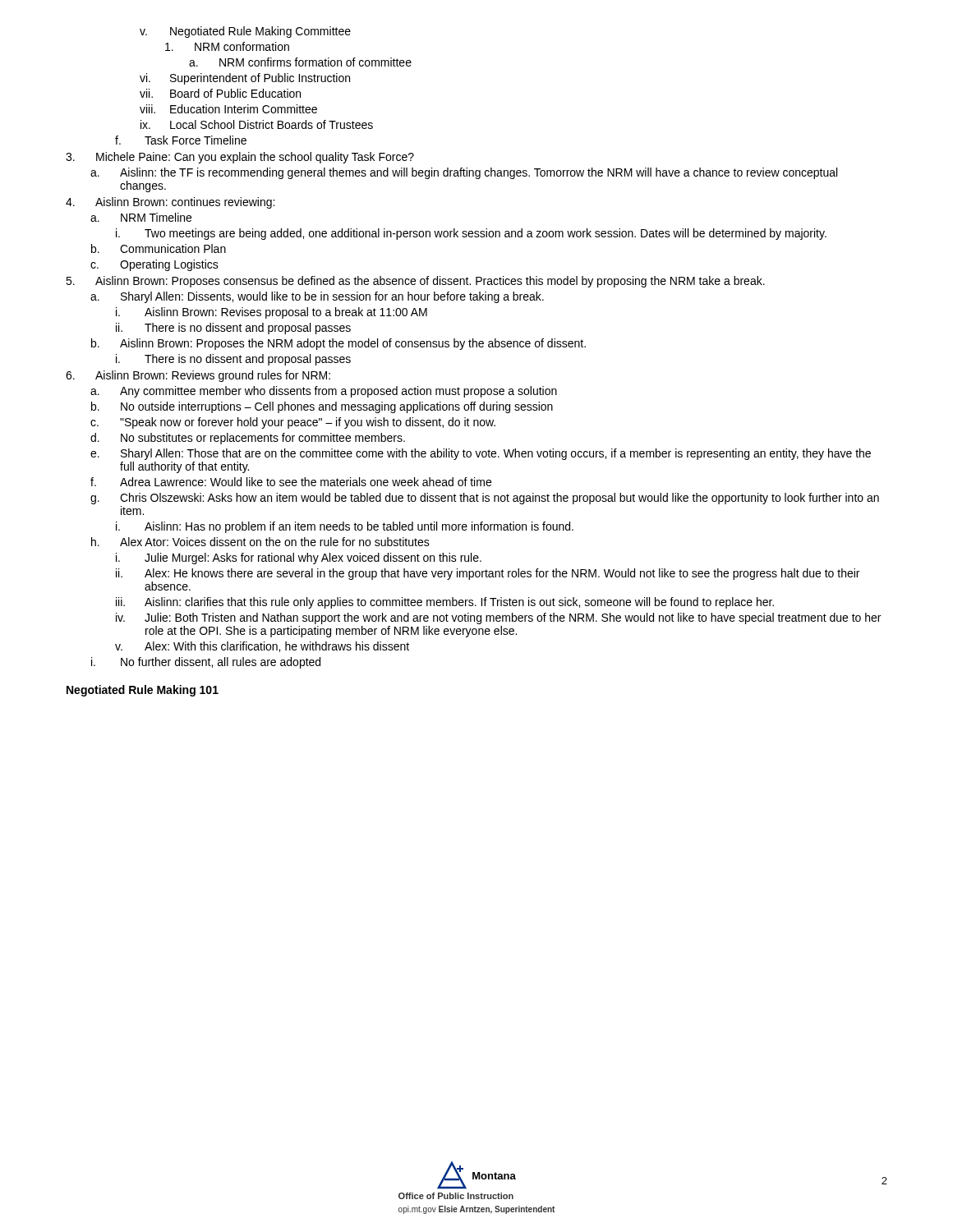Where is the passage that starts "i. No further dissent, all rules"?
Viewport: 953px width, 1232px height.
(206, 663)
